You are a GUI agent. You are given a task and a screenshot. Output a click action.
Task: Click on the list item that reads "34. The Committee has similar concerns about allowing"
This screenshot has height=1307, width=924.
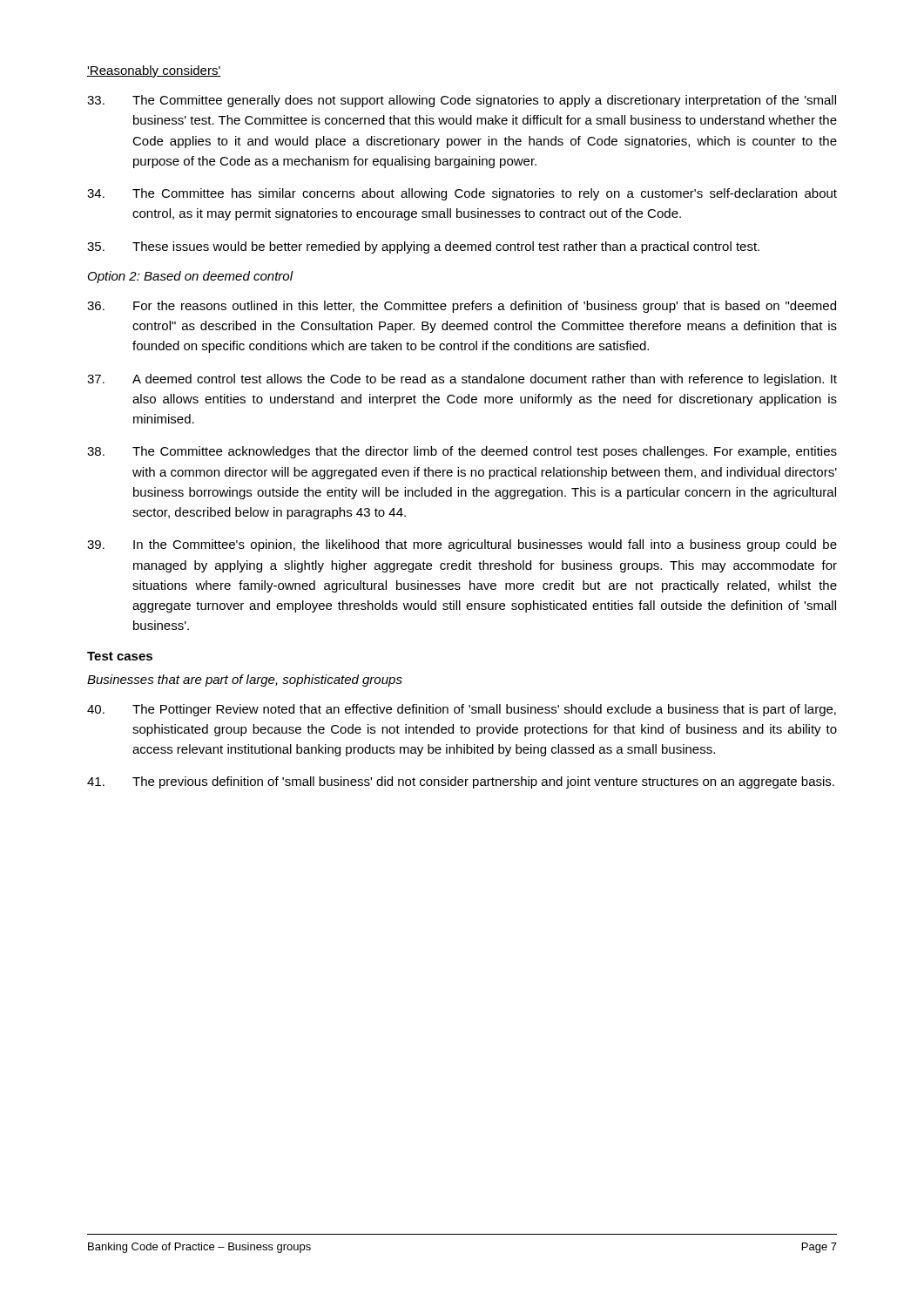(462, 203)
